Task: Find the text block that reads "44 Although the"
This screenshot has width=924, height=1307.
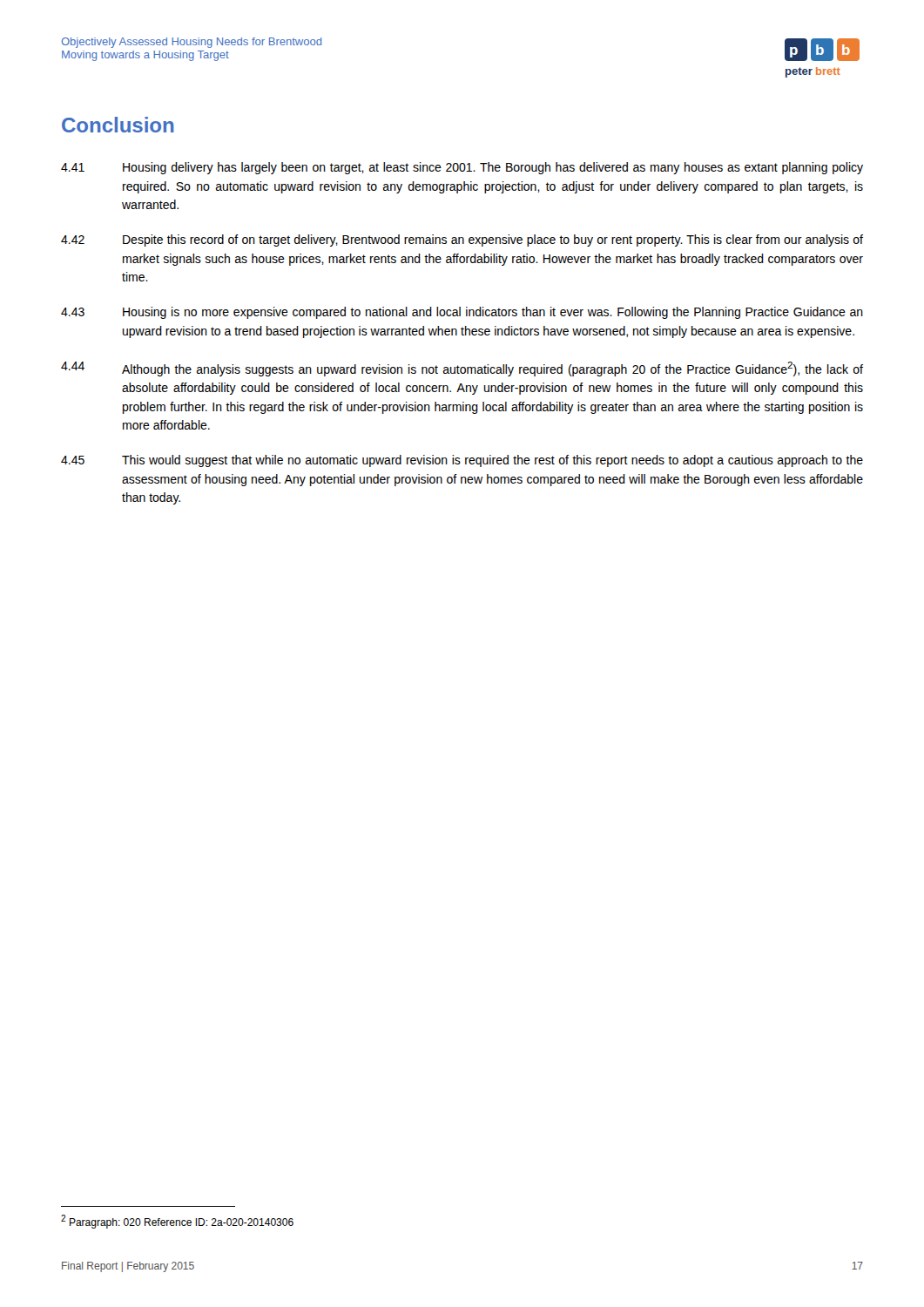Action: point(462,396)
